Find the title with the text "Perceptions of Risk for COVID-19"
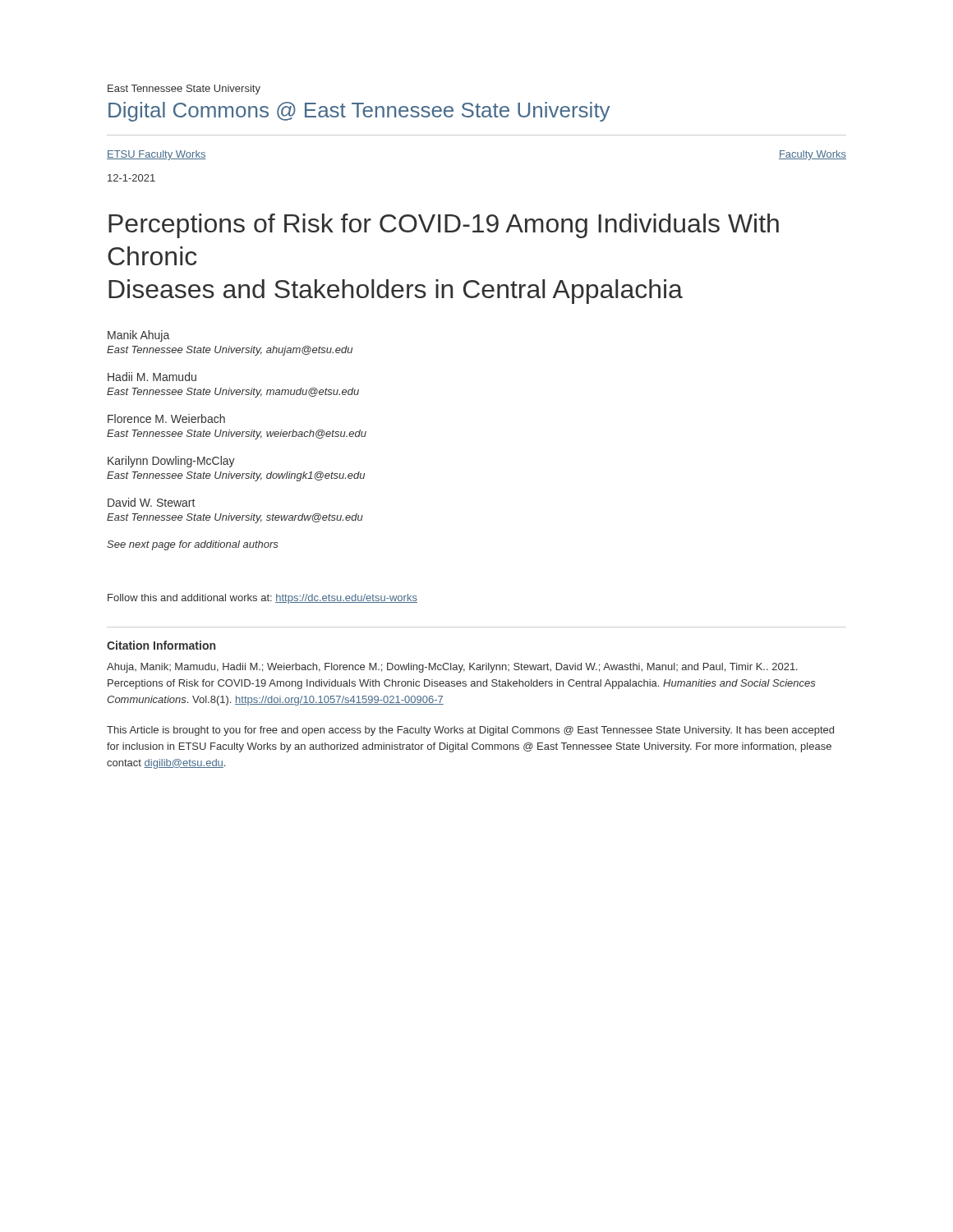The height and width of the screenshot is (1232, 953). (x=444, y=226)
